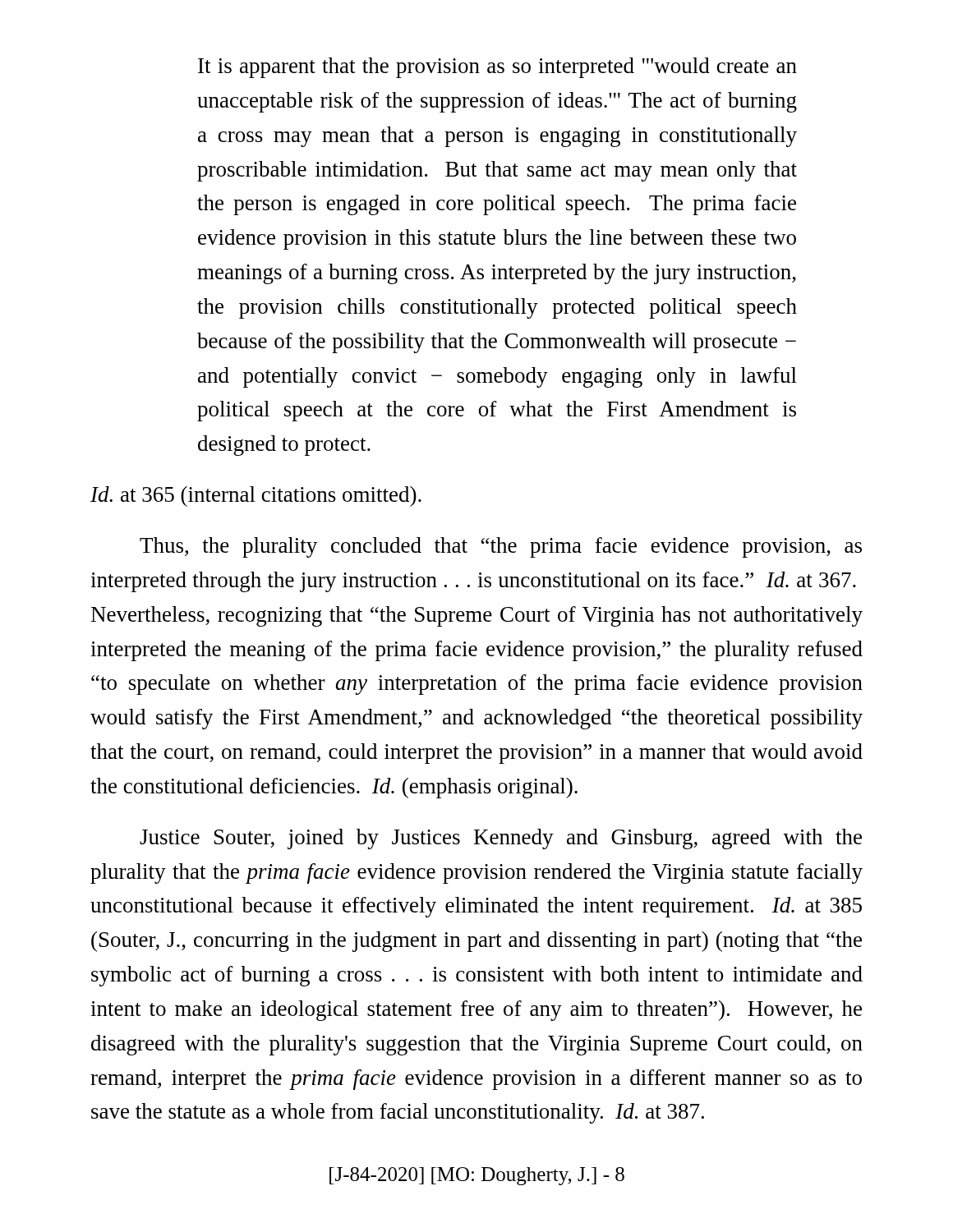Click on the text block starting "Id. at 365 (internal citations omitted)."
Viewport: 953px width, 1232px height.
coord(256,495)
